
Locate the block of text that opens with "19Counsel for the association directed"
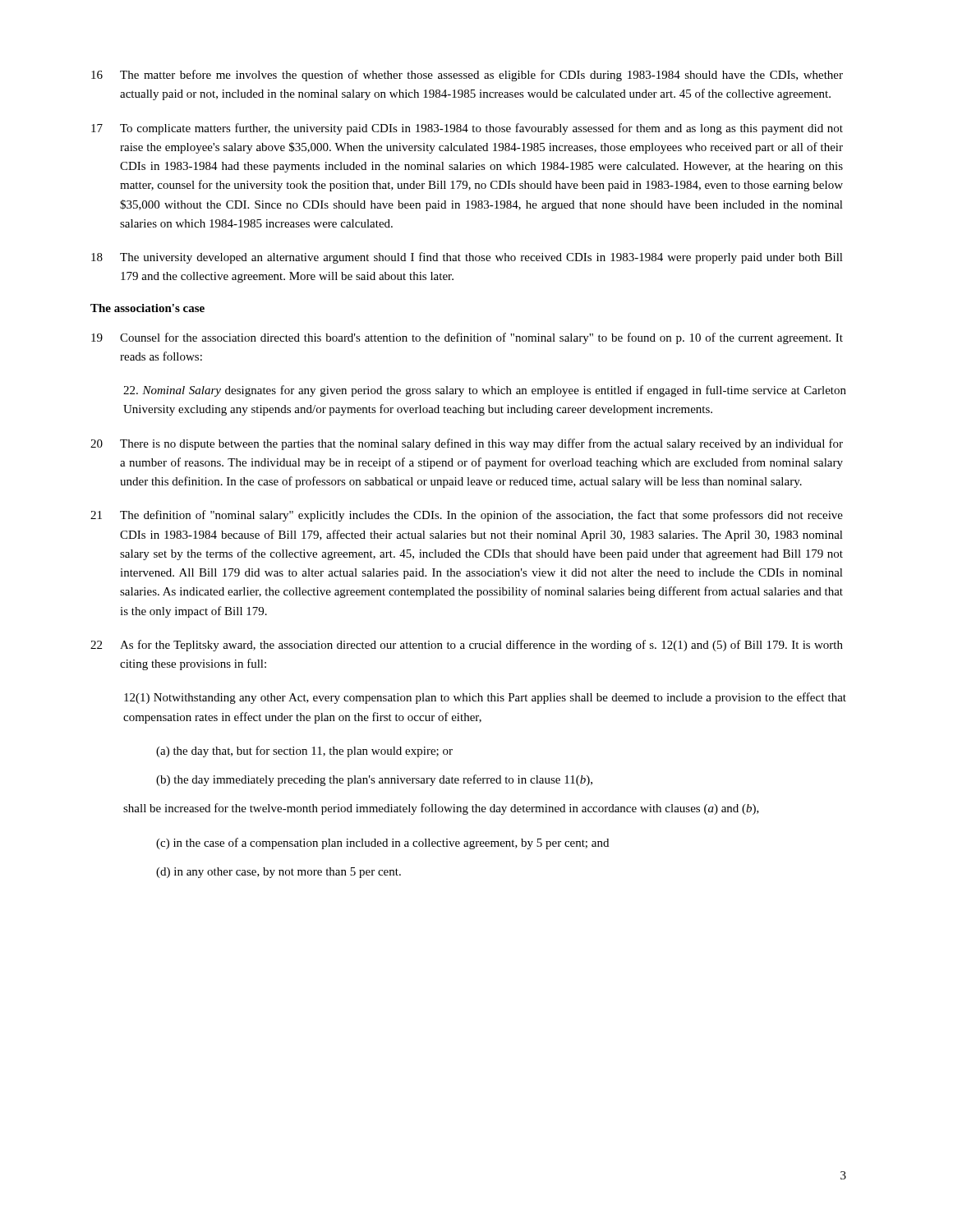click(467, 347)
